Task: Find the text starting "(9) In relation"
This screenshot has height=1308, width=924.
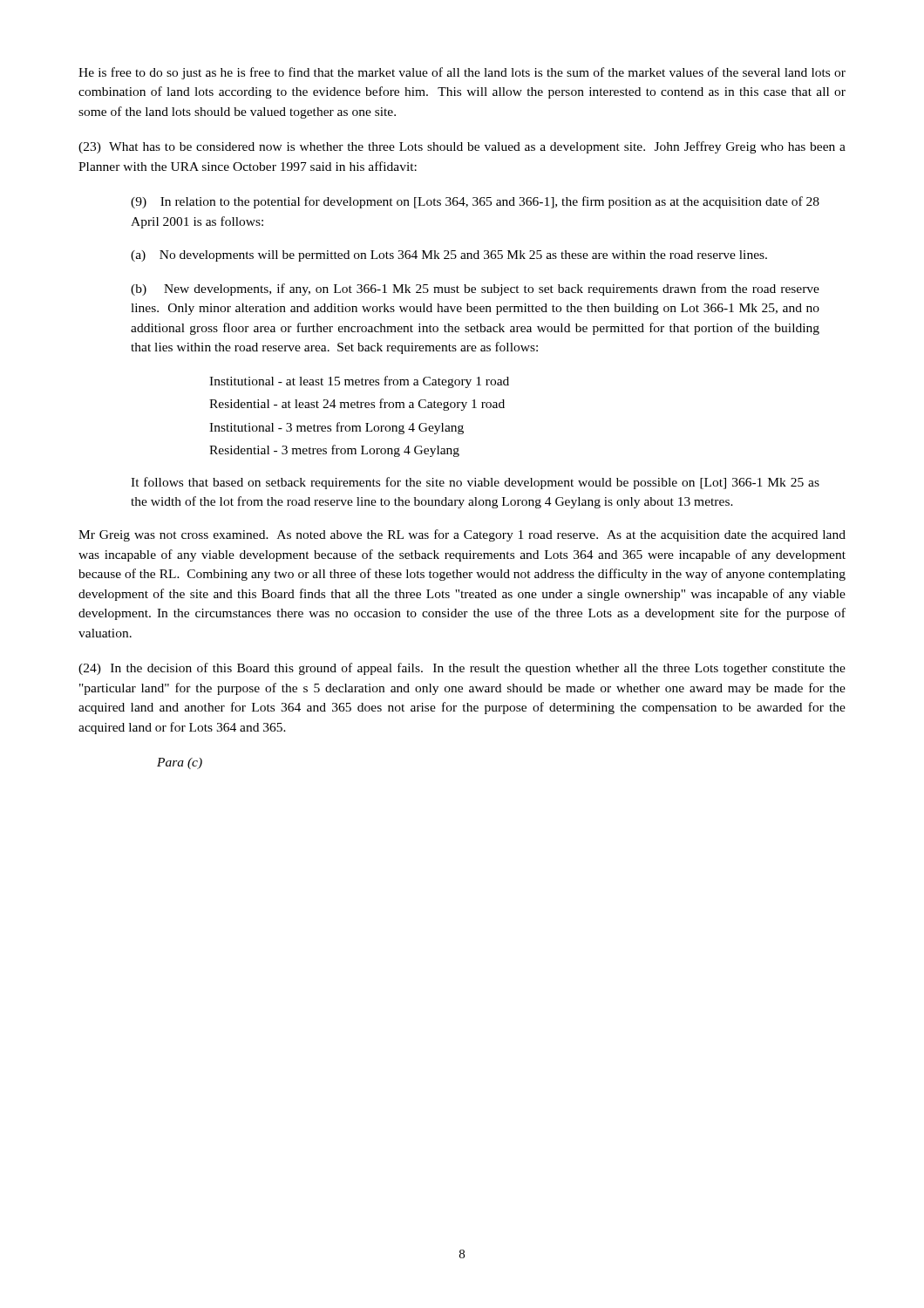Action: (x=475, y=211)
